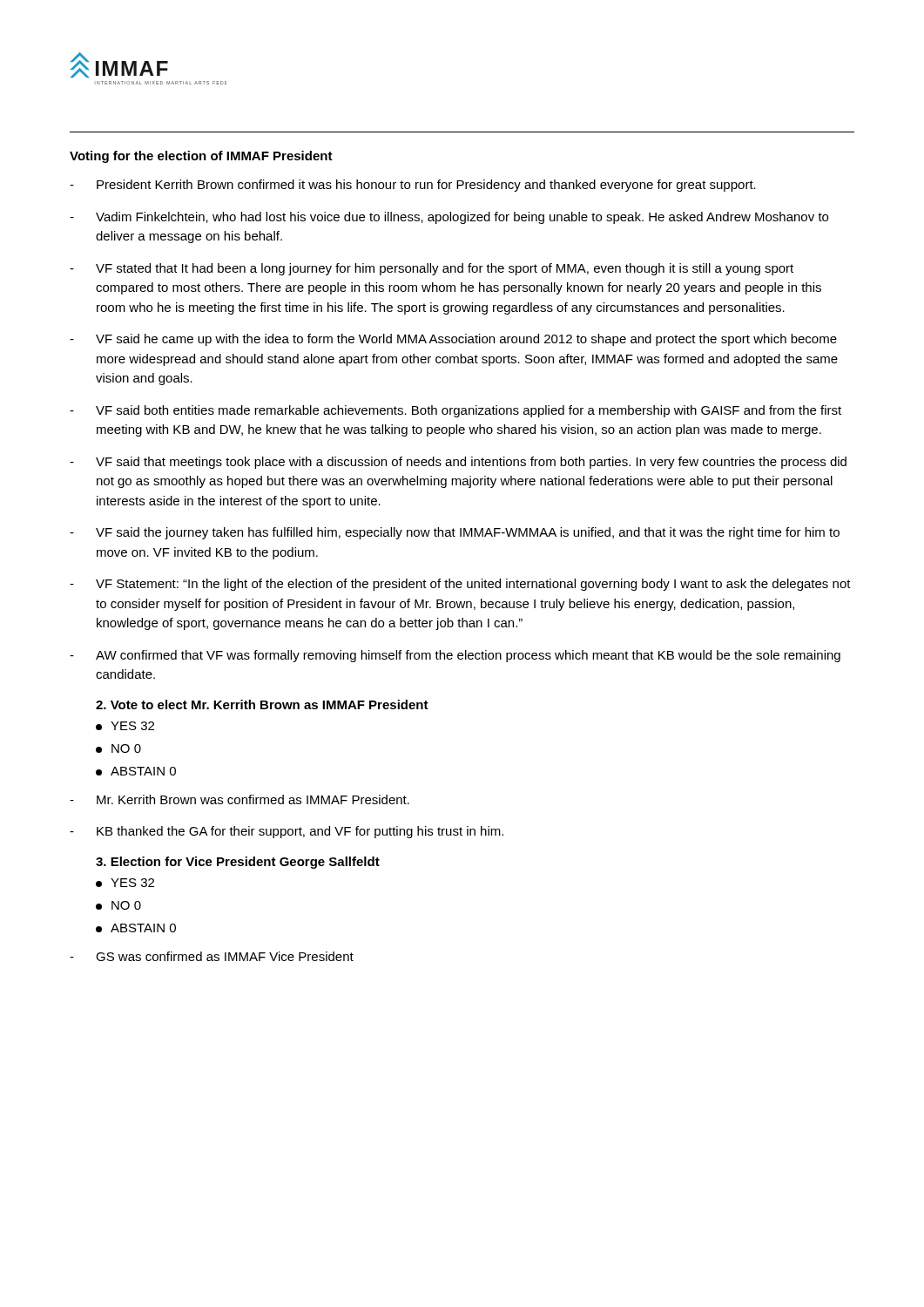This screenshot has width=924, height=1307.
Task: Click on the list item that says "- AW confirmed that VF was formally"
Action: pos(462,665)
